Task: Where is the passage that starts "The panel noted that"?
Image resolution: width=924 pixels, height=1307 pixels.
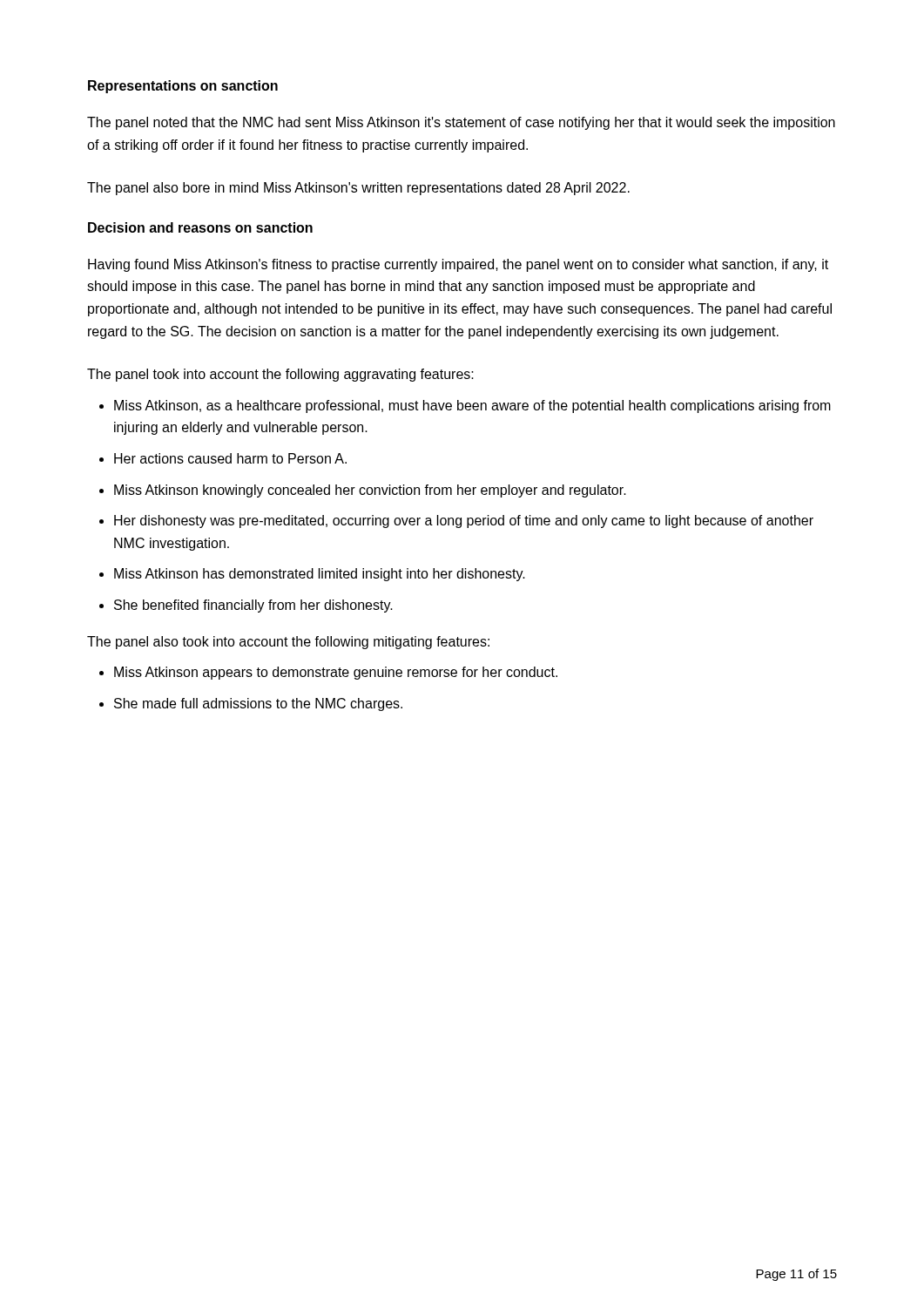Action: click(x=461, y=134)
